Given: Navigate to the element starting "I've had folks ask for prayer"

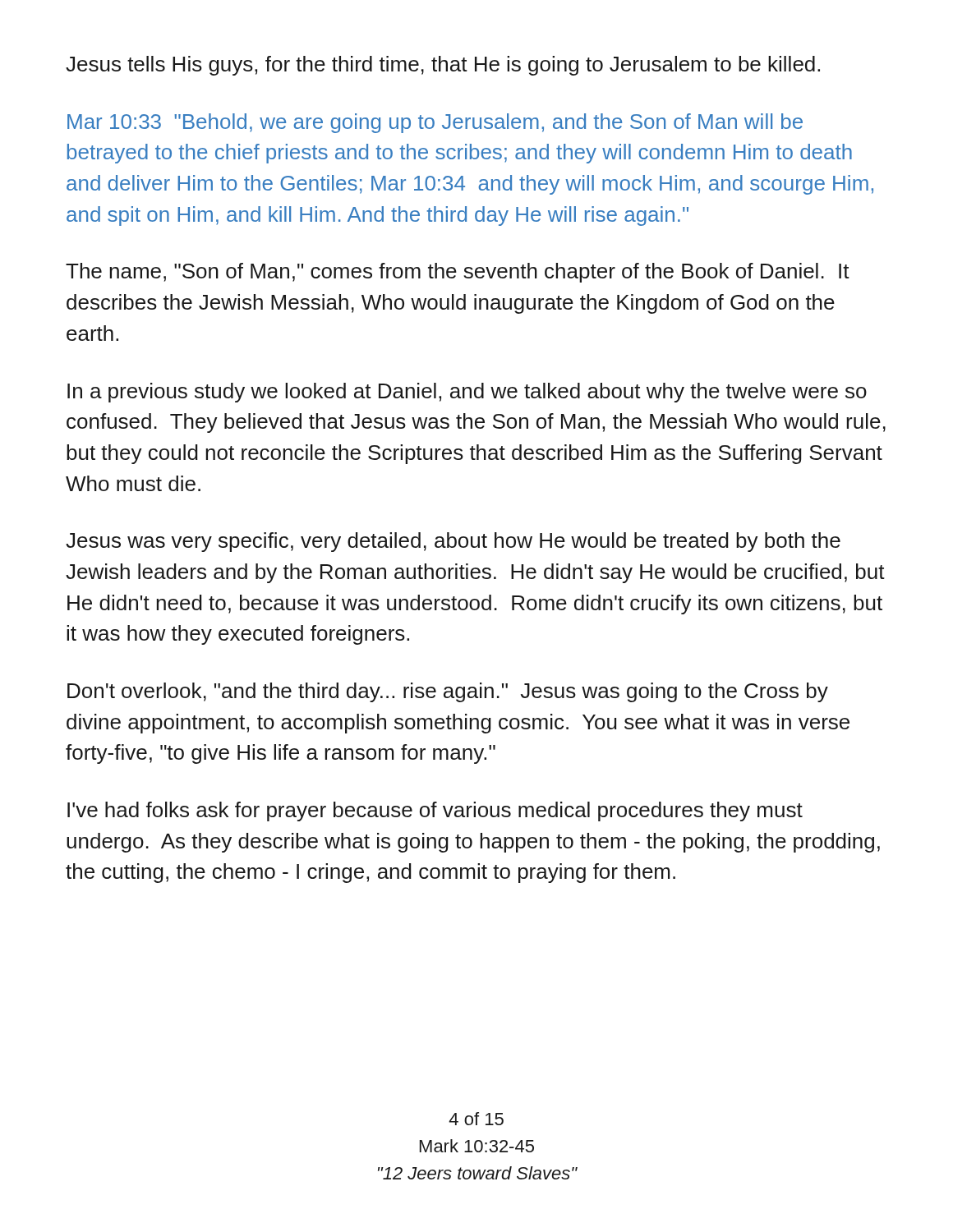Looking at the screenshot, I should point(474,841).
